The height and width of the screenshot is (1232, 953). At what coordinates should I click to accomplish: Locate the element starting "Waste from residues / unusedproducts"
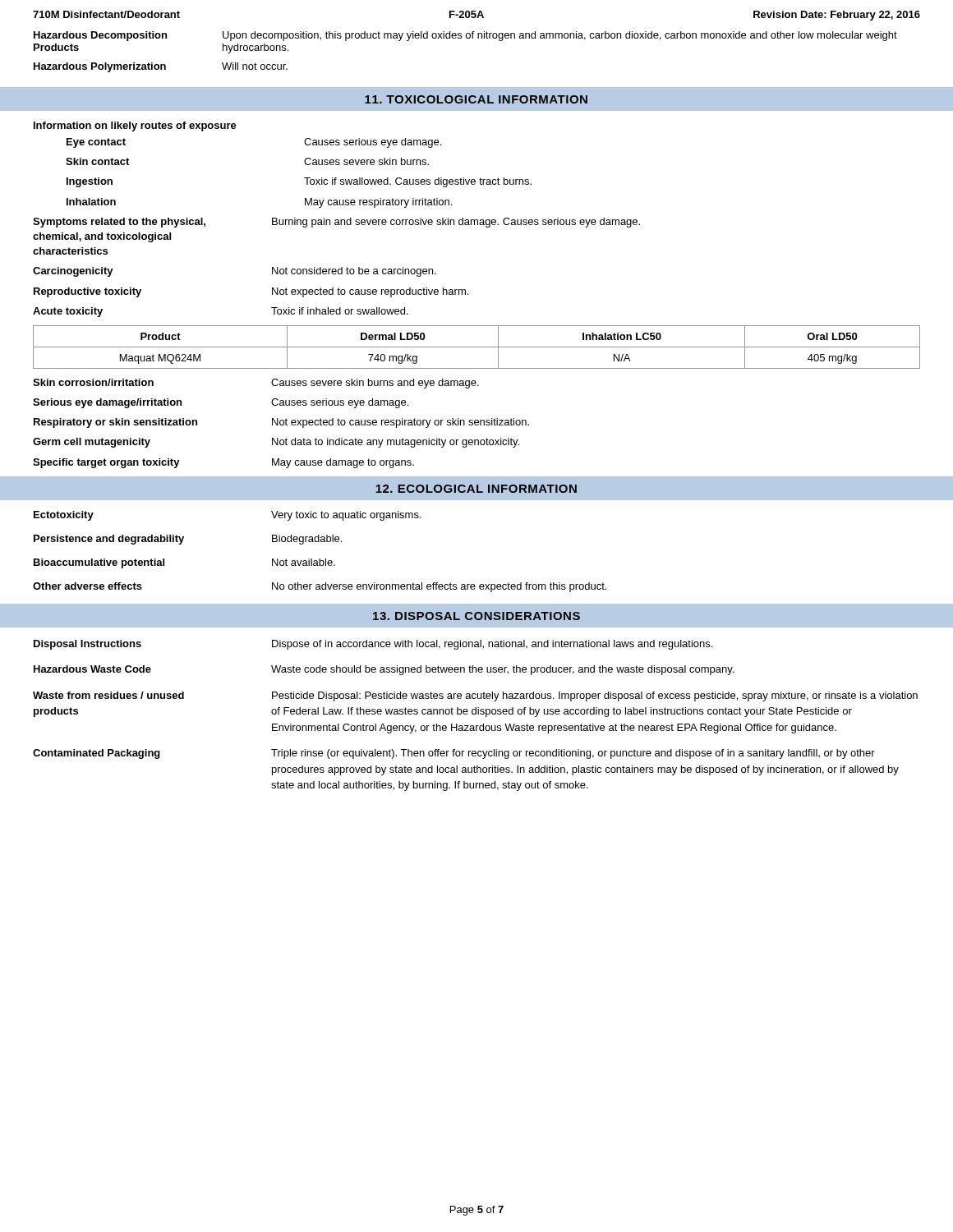[x=476, y=711]
